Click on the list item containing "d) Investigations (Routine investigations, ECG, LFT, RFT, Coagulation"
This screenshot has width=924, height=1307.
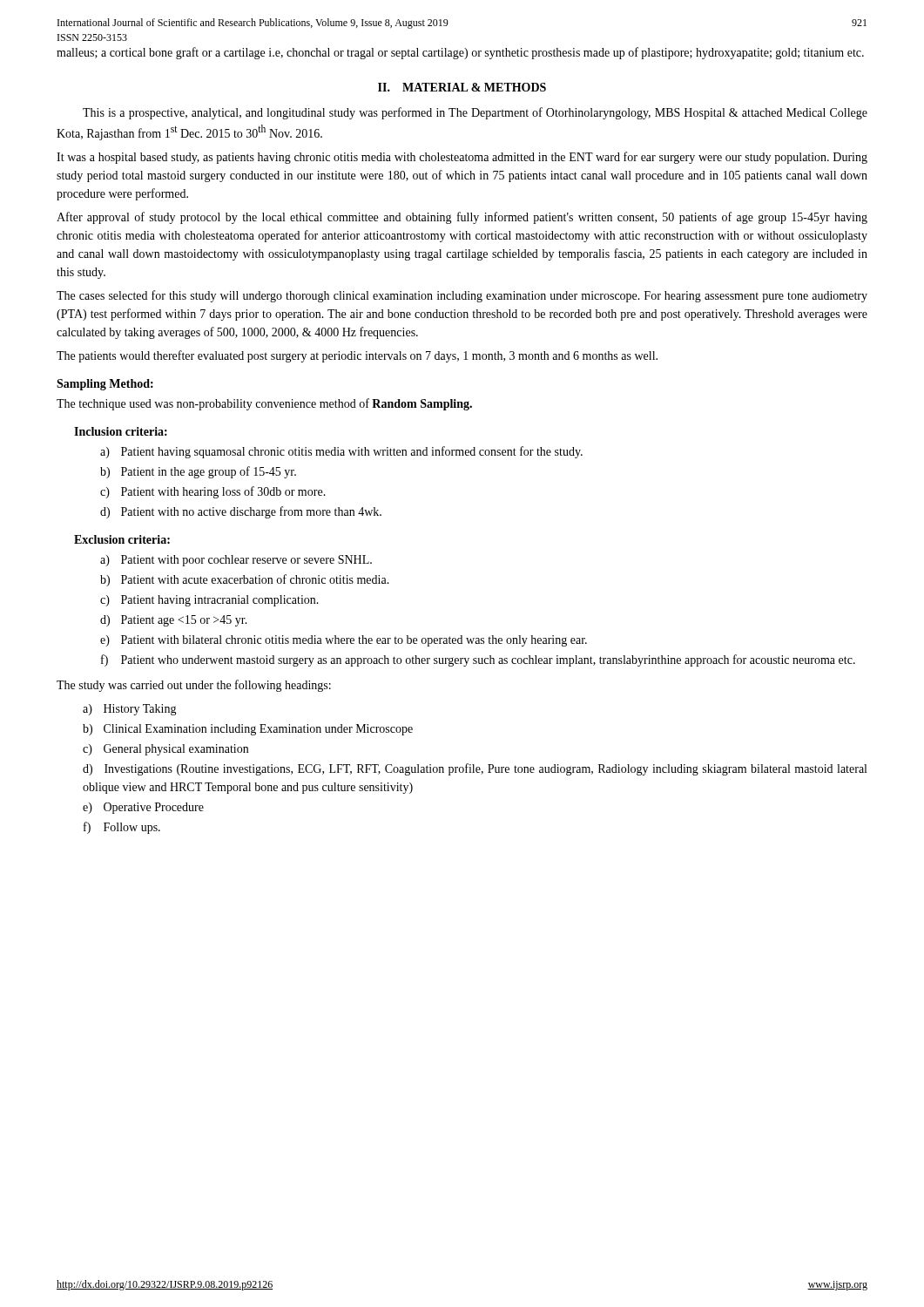point(475,776)
